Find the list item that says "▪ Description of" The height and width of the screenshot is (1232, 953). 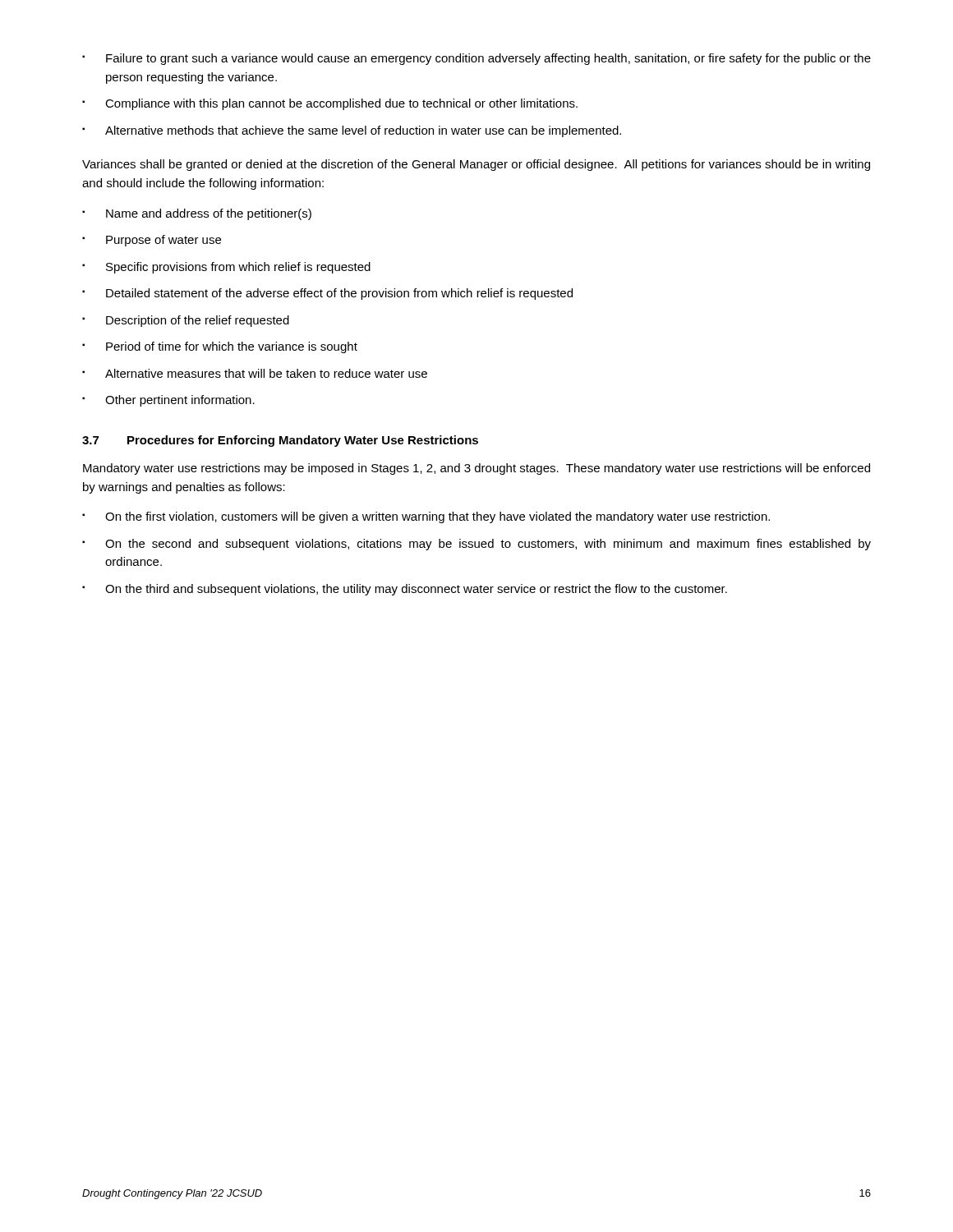pos(186,321)
